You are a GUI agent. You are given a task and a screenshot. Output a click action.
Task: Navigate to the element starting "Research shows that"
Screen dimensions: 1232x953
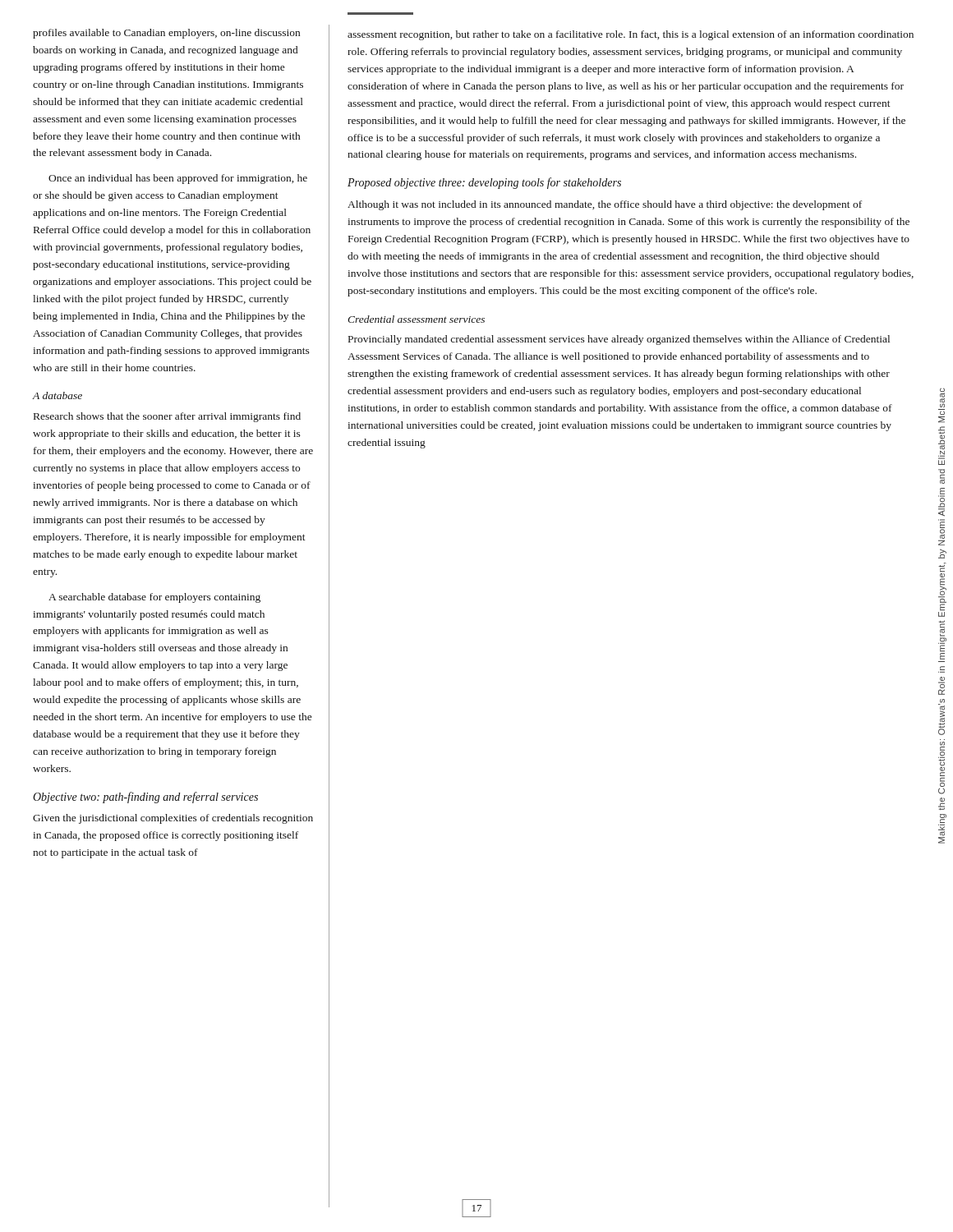point(173,494)
